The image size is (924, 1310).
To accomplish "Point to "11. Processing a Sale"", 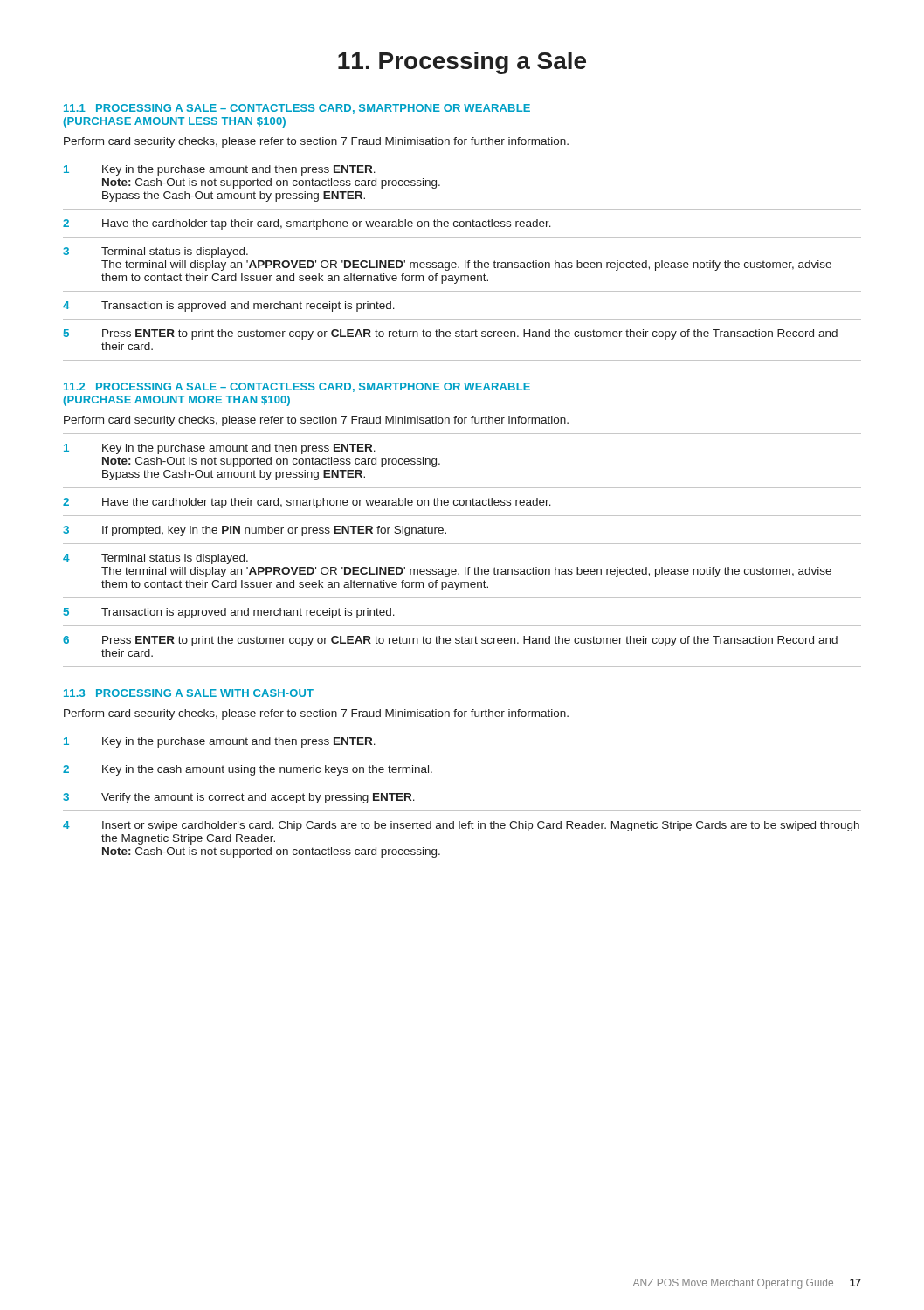I will coord(462,61).
